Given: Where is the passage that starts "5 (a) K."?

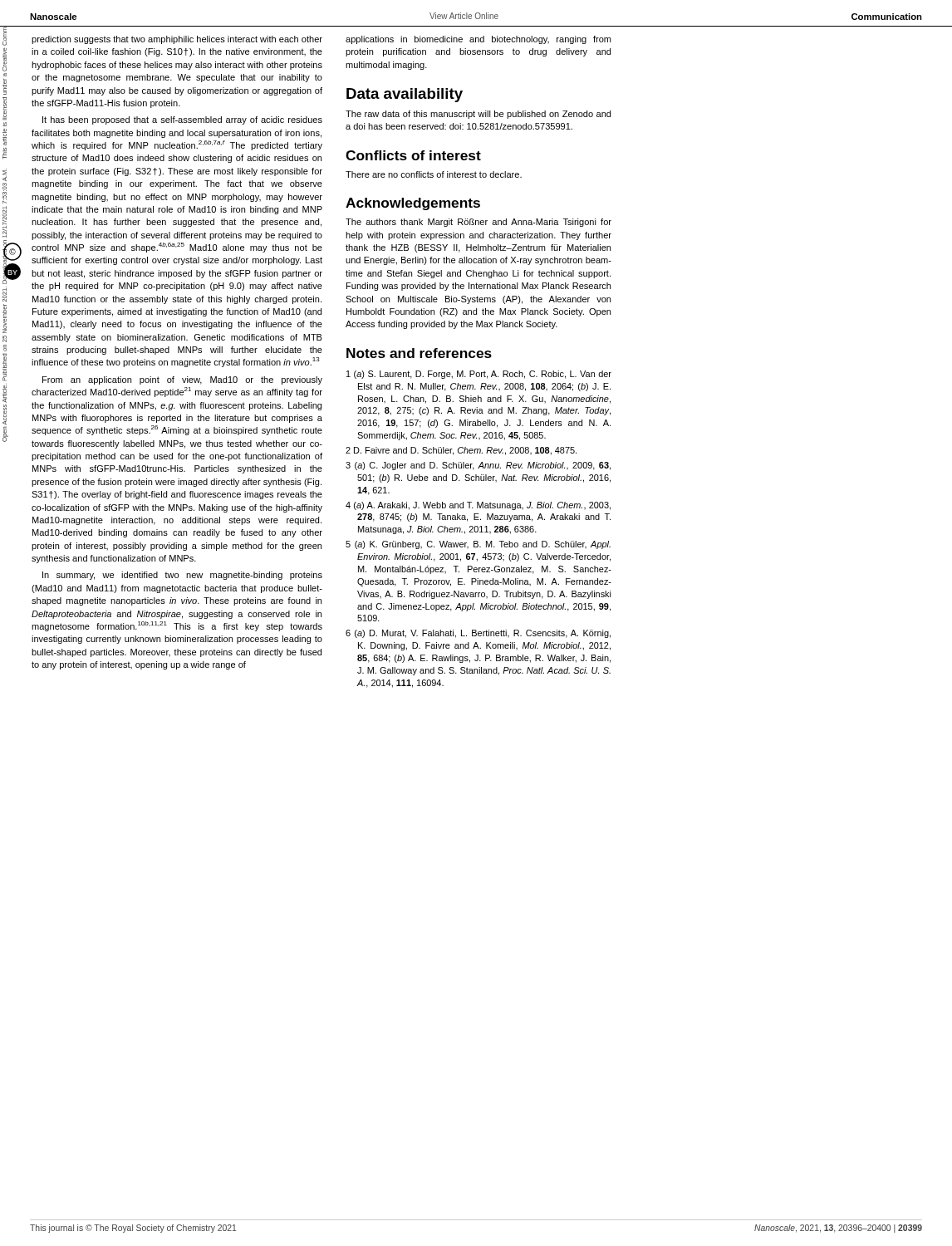Looking at the screenshot, I should pos(478,581).
